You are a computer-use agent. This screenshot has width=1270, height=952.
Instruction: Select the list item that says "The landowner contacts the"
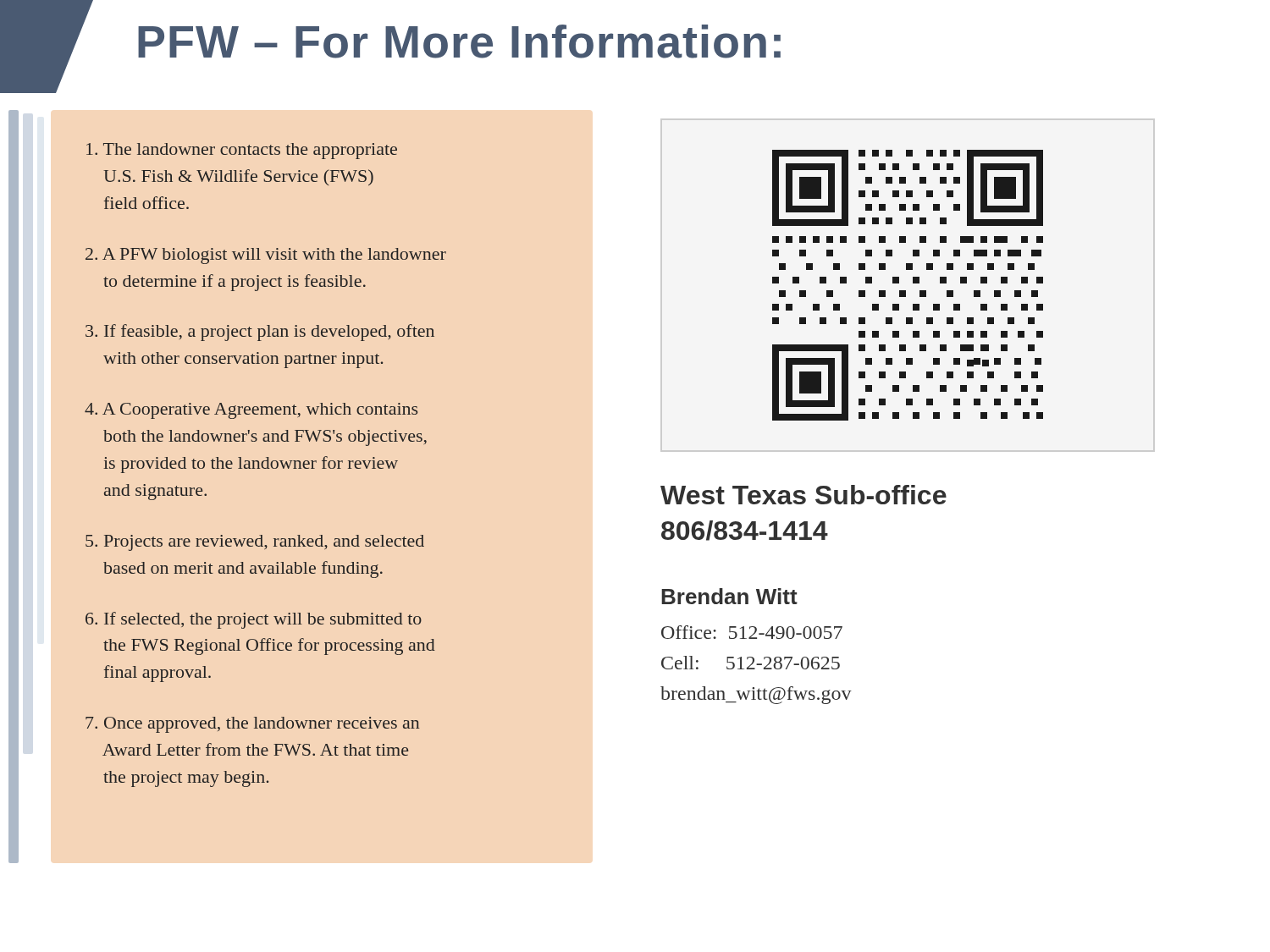(x=241, y=176)
